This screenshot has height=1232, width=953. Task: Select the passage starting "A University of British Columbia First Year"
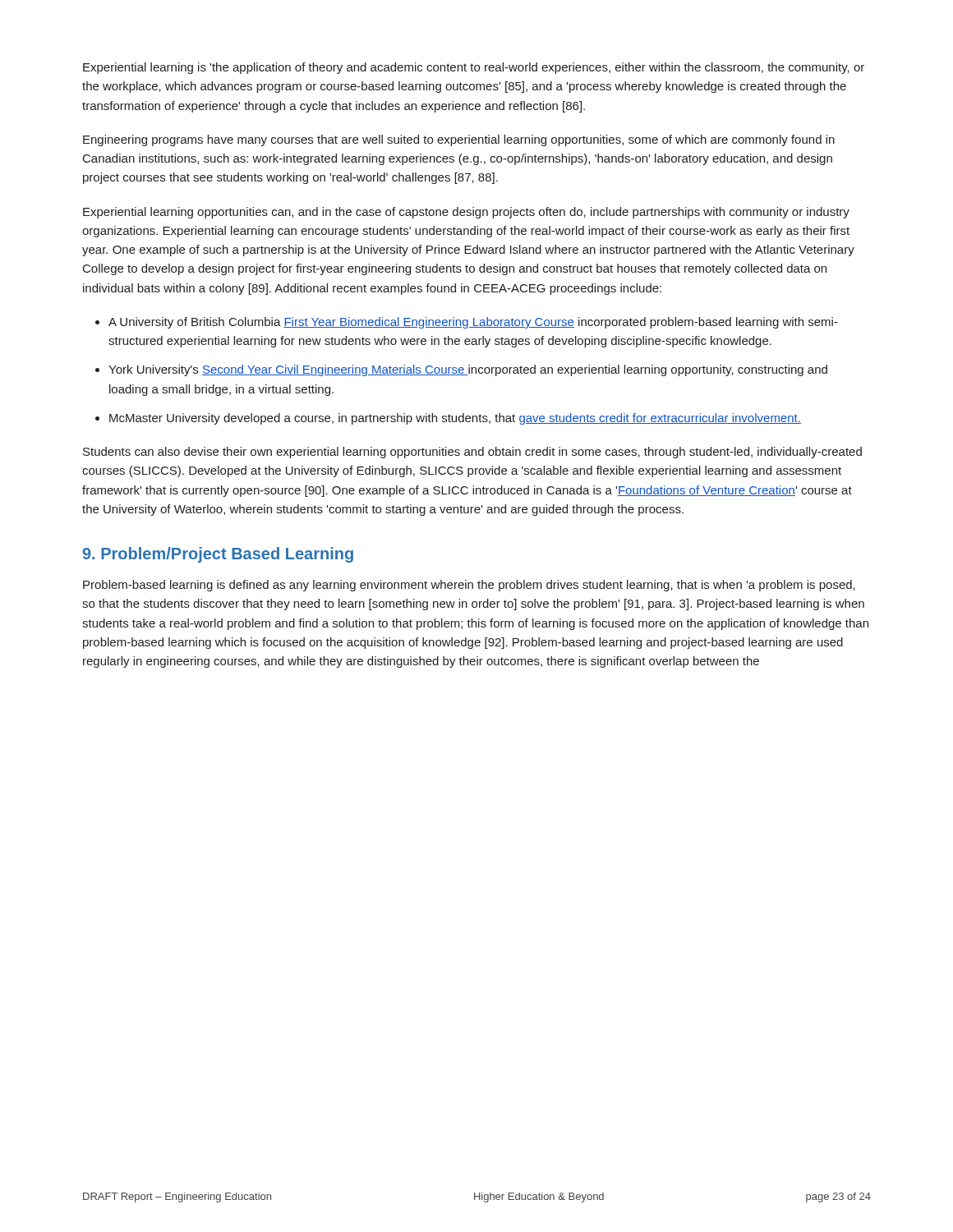473,331
